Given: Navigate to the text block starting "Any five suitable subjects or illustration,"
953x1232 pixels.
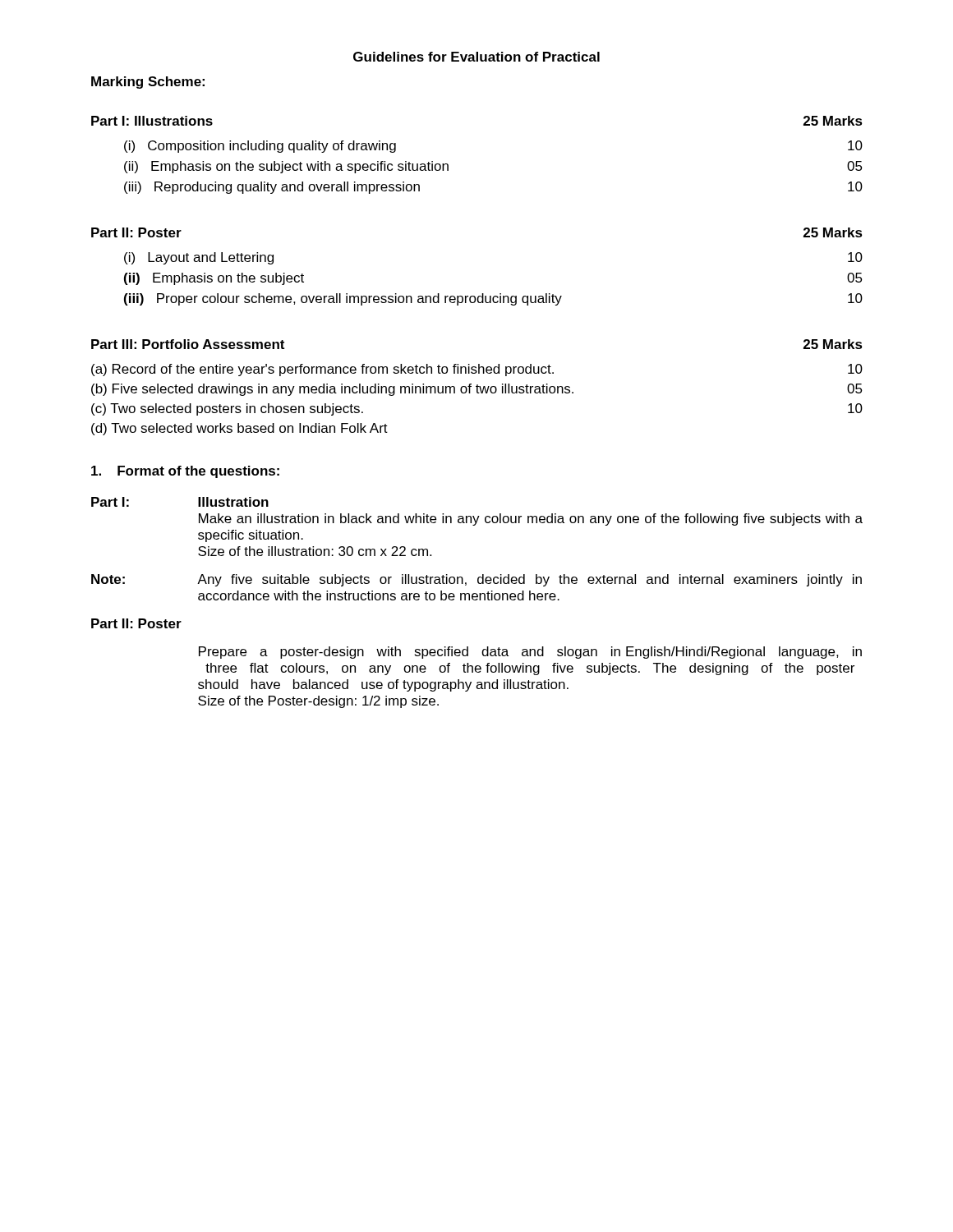Looking at the screenshot, I should [x=530, y=588].
